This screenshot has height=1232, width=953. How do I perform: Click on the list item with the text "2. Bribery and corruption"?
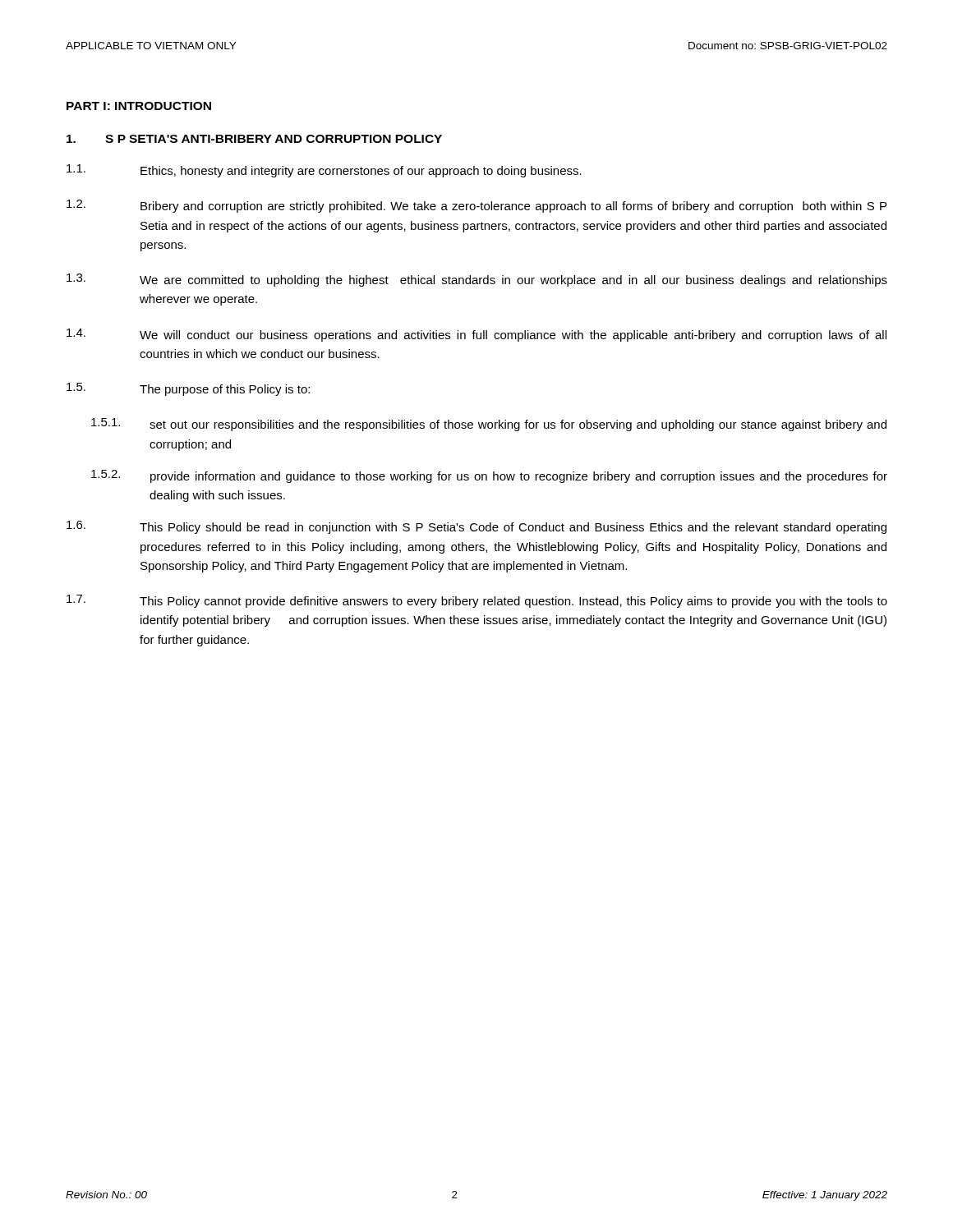(476, 225)
